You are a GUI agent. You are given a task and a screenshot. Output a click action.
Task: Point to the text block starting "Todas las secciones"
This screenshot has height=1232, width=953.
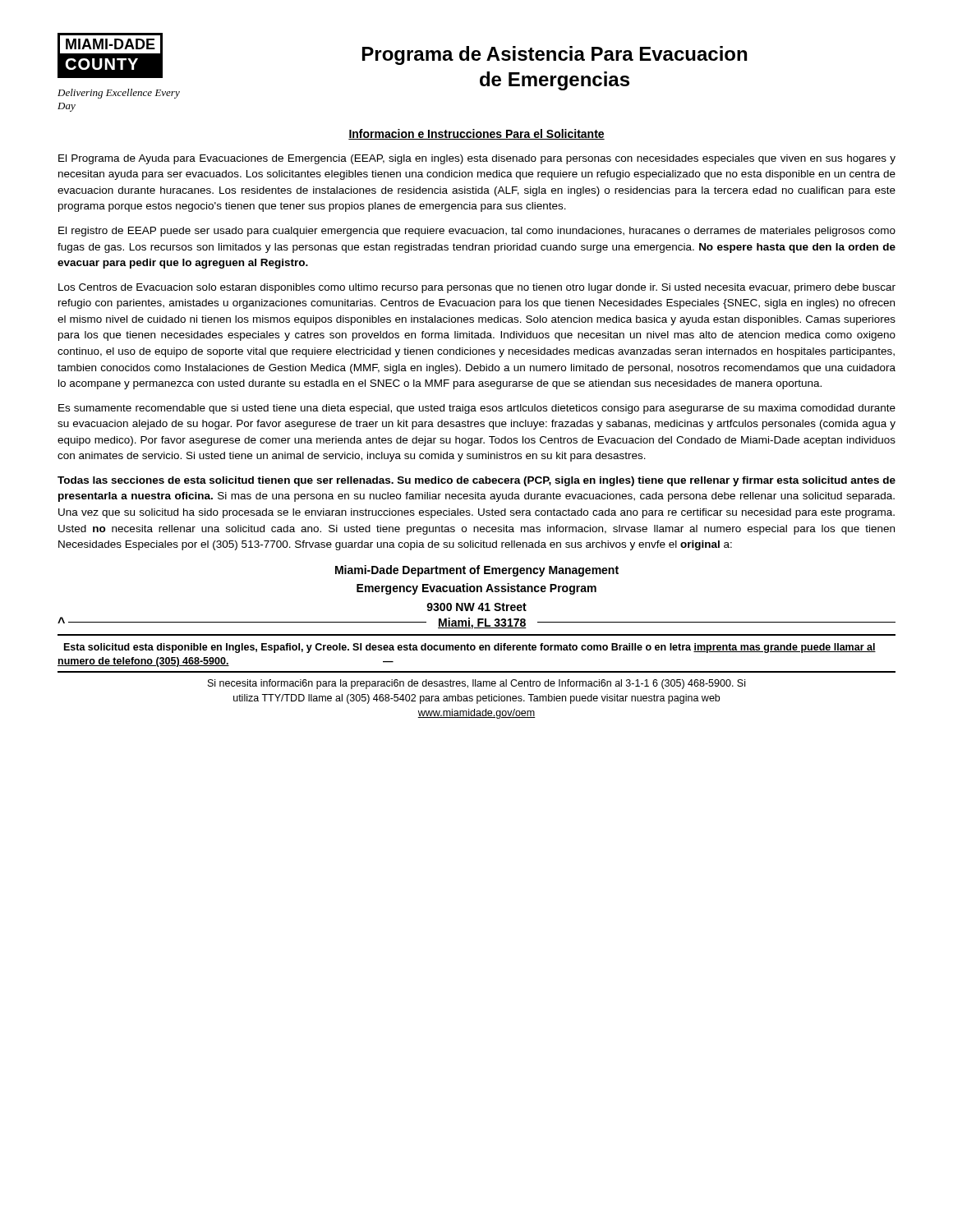click(476, 512)
